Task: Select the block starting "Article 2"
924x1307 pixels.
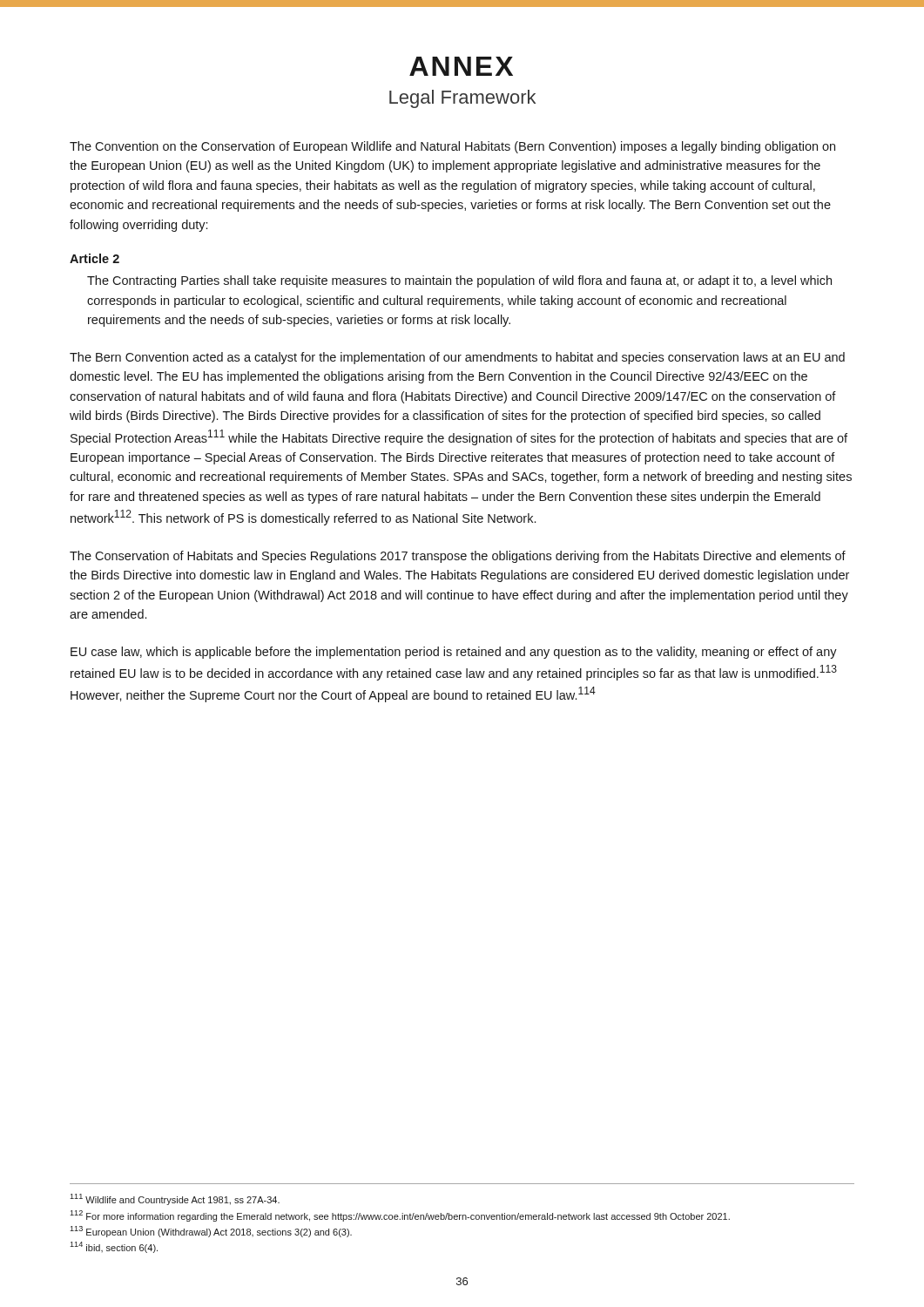Action: (95, 259)
